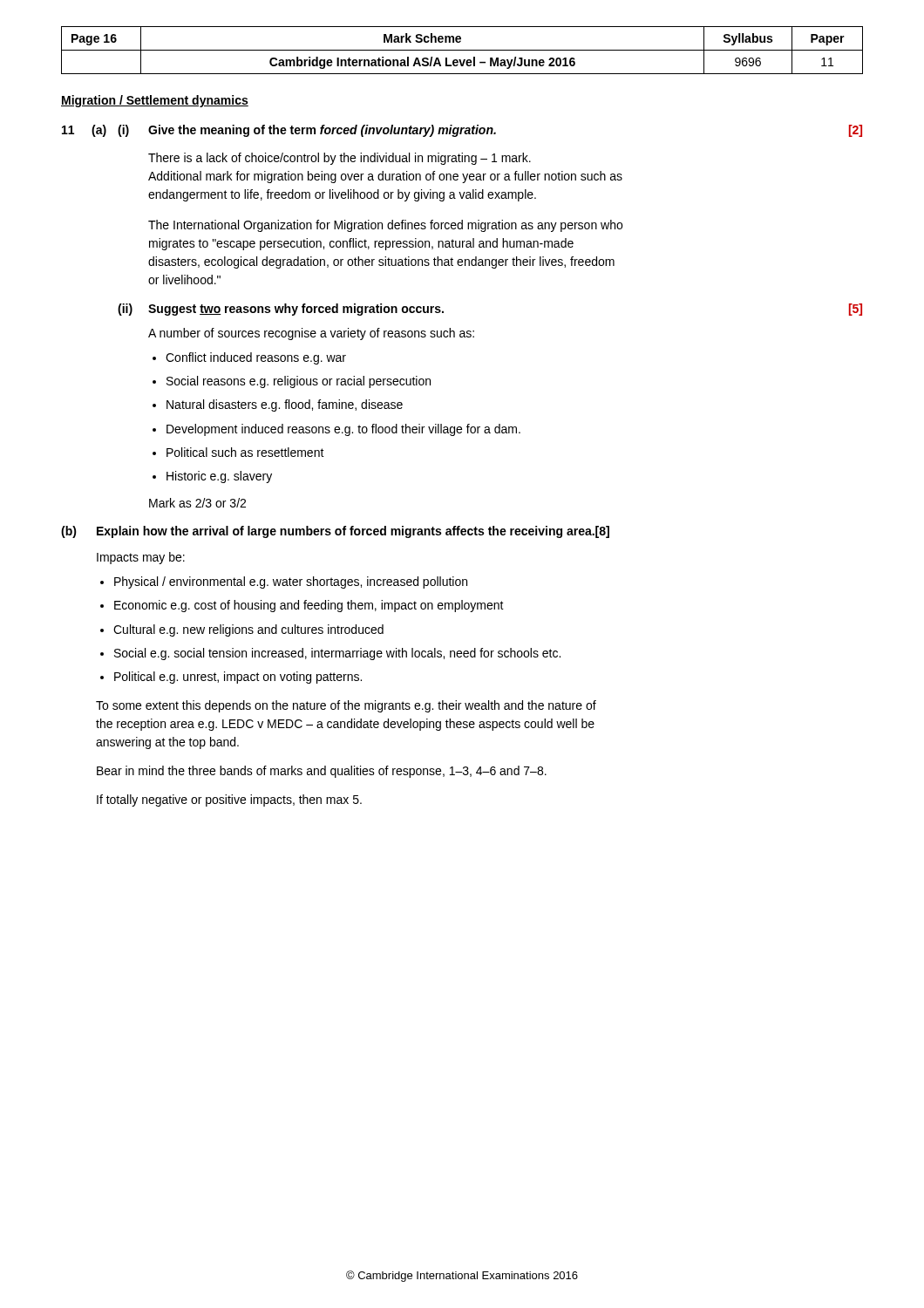This screenshot has height=1308, width=924.
Task: Click on the text starting "Social reasons e.g. religious or racial persecution"
Action: coord(299,381)
